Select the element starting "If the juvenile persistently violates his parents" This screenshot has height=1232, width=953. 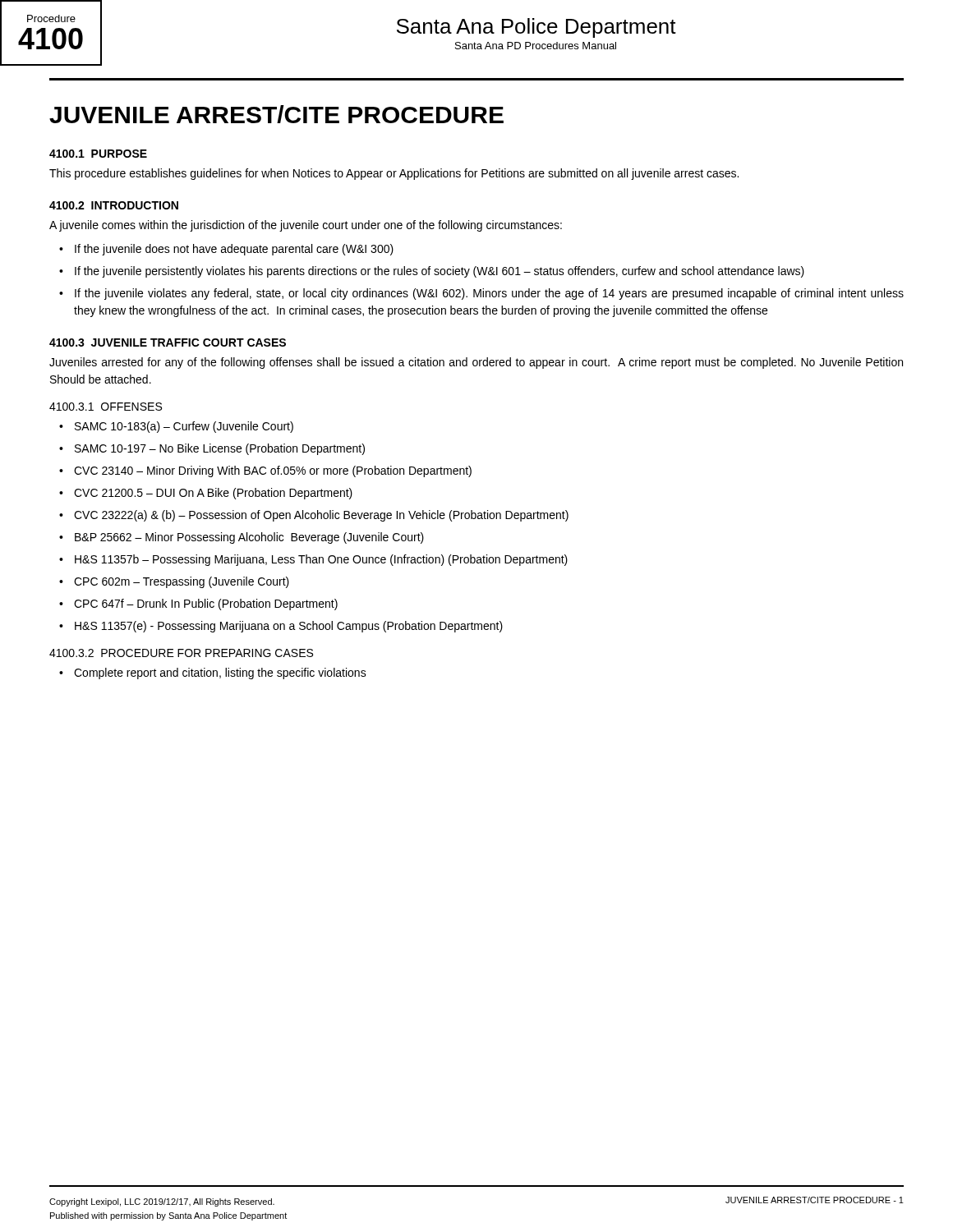[x=476, y=271]
